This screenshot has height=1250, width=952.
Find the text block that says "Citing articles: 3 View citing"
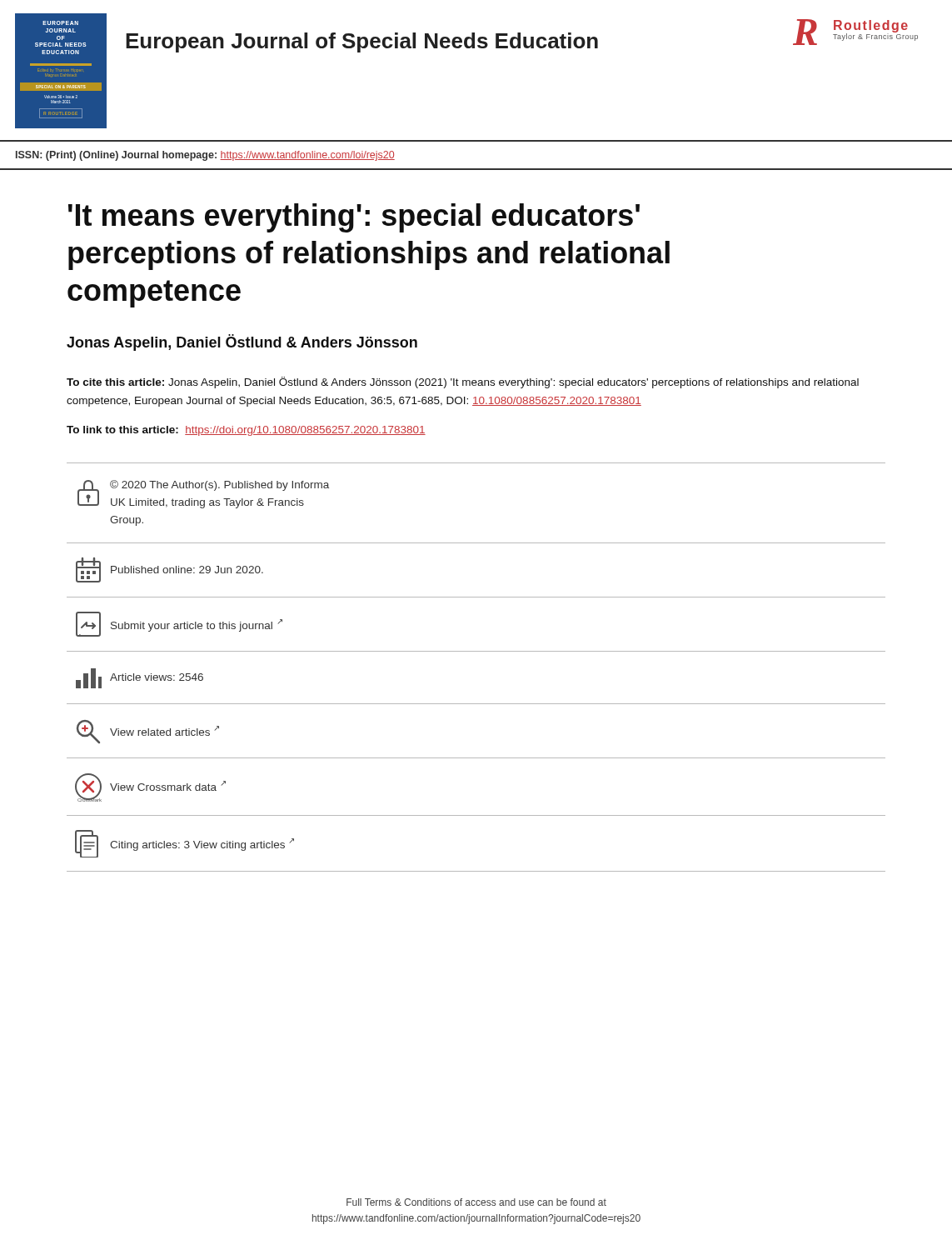pyautogui.click(x=181, y=843)
